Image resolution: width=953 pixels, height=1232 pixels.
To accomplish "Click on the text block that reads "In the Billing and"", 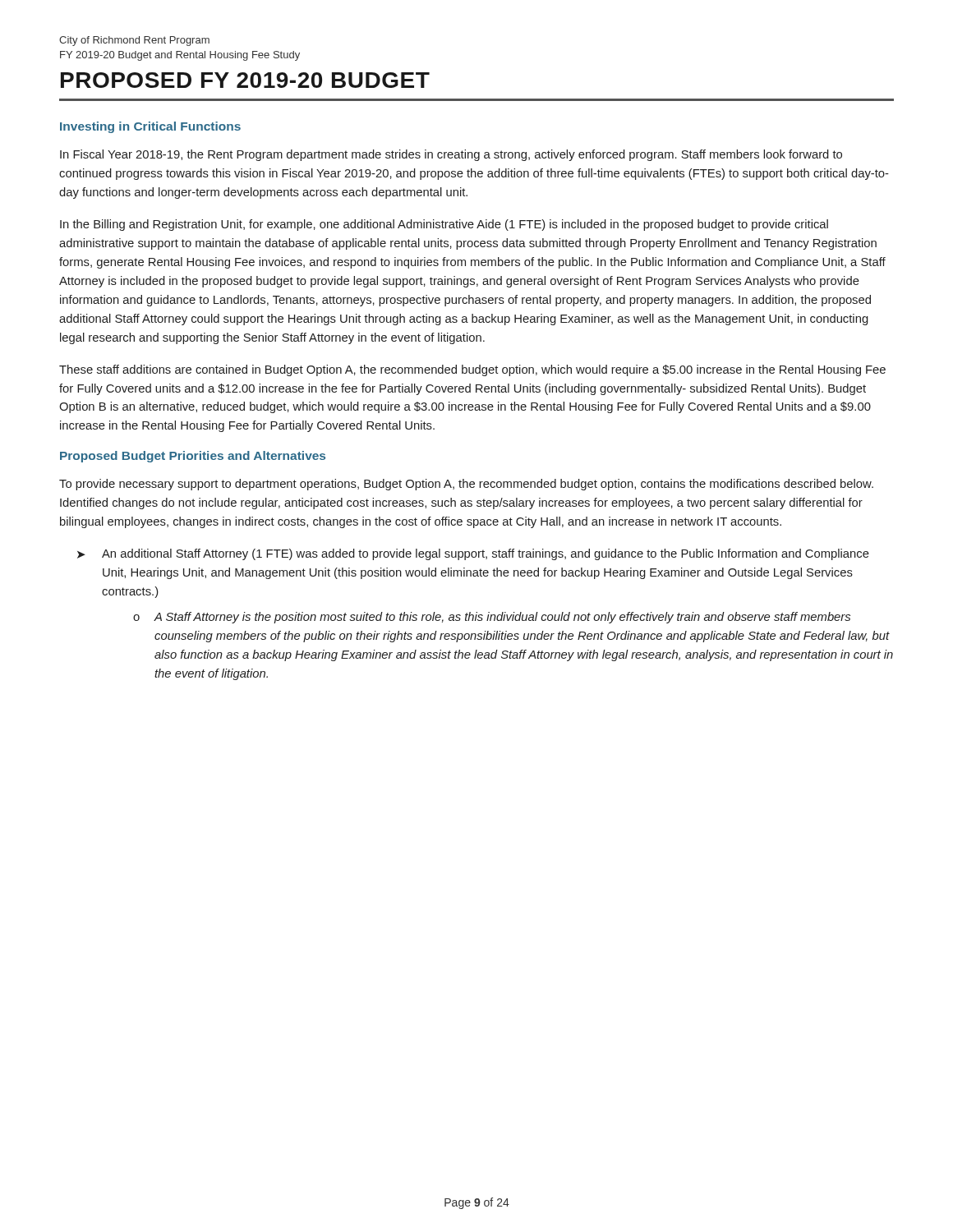I will [x=472, y=281].
